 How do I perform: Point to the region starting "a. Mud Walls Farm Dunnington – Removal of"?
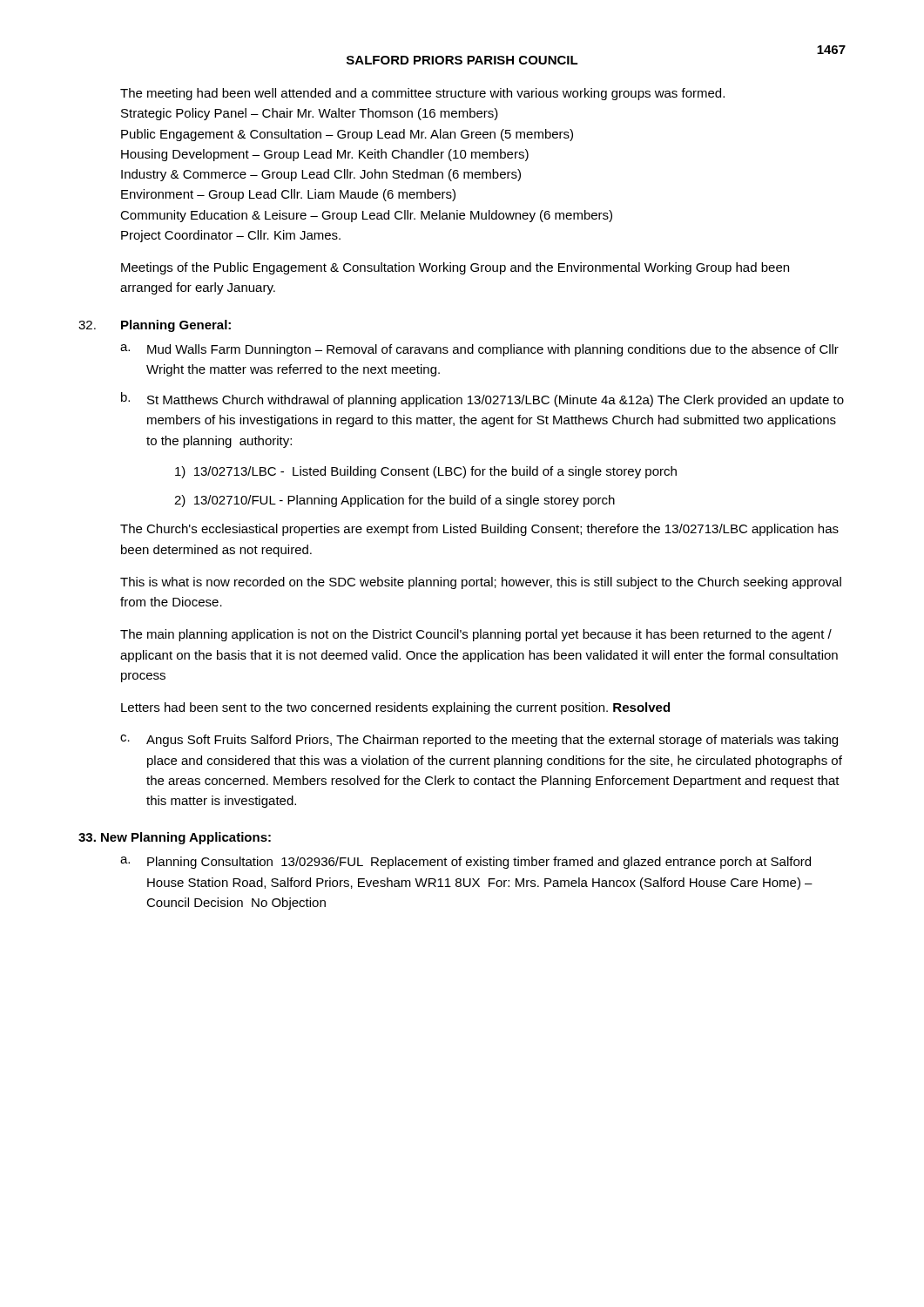point(483,359)
